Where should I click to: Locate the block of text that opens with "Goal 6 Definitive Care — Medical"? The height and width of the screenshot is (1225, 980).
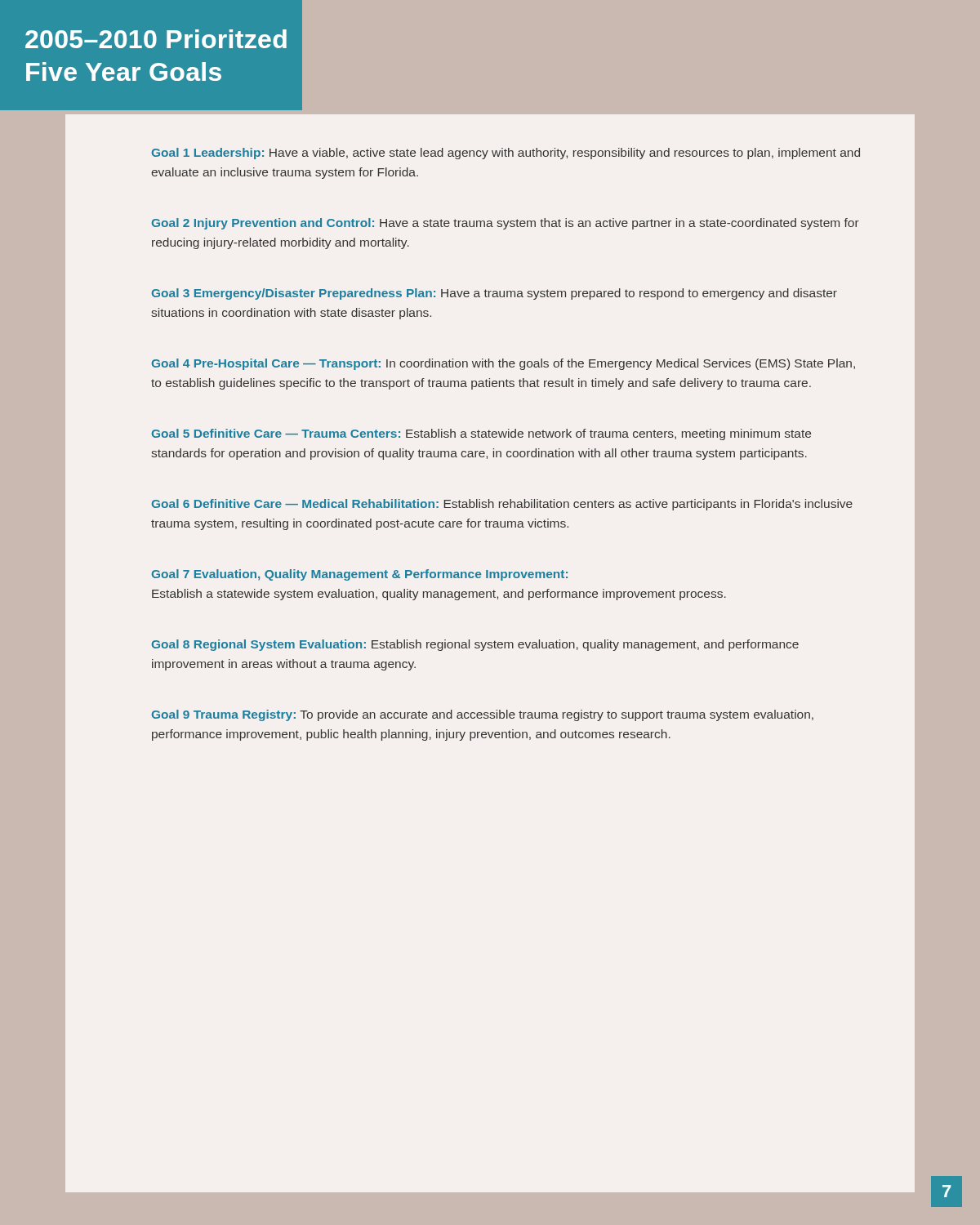tap(502, 513)
